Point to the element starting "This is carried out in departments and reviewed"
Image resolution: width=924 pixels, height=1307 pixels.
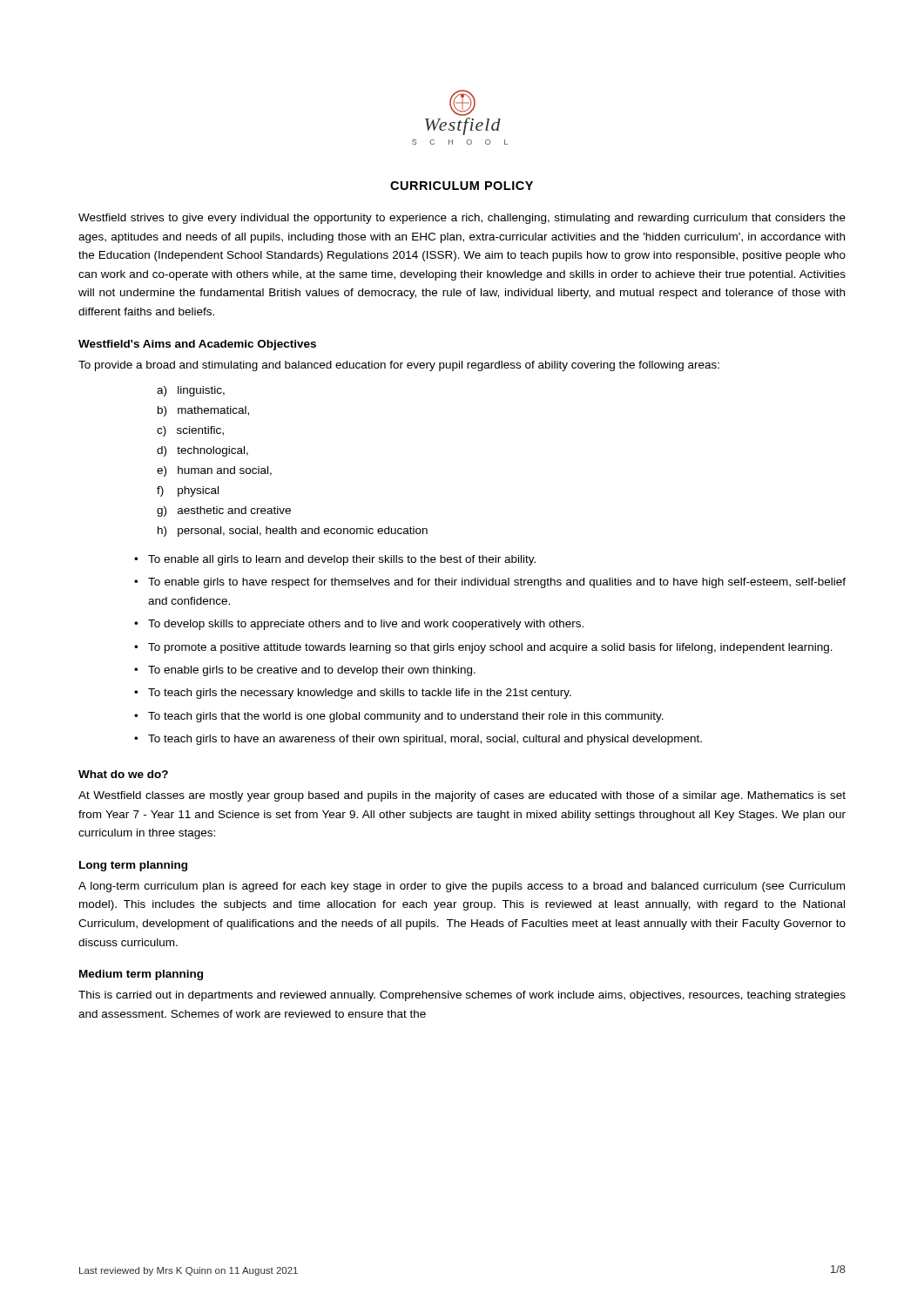pyautogui.click(x=462, y=1004)
